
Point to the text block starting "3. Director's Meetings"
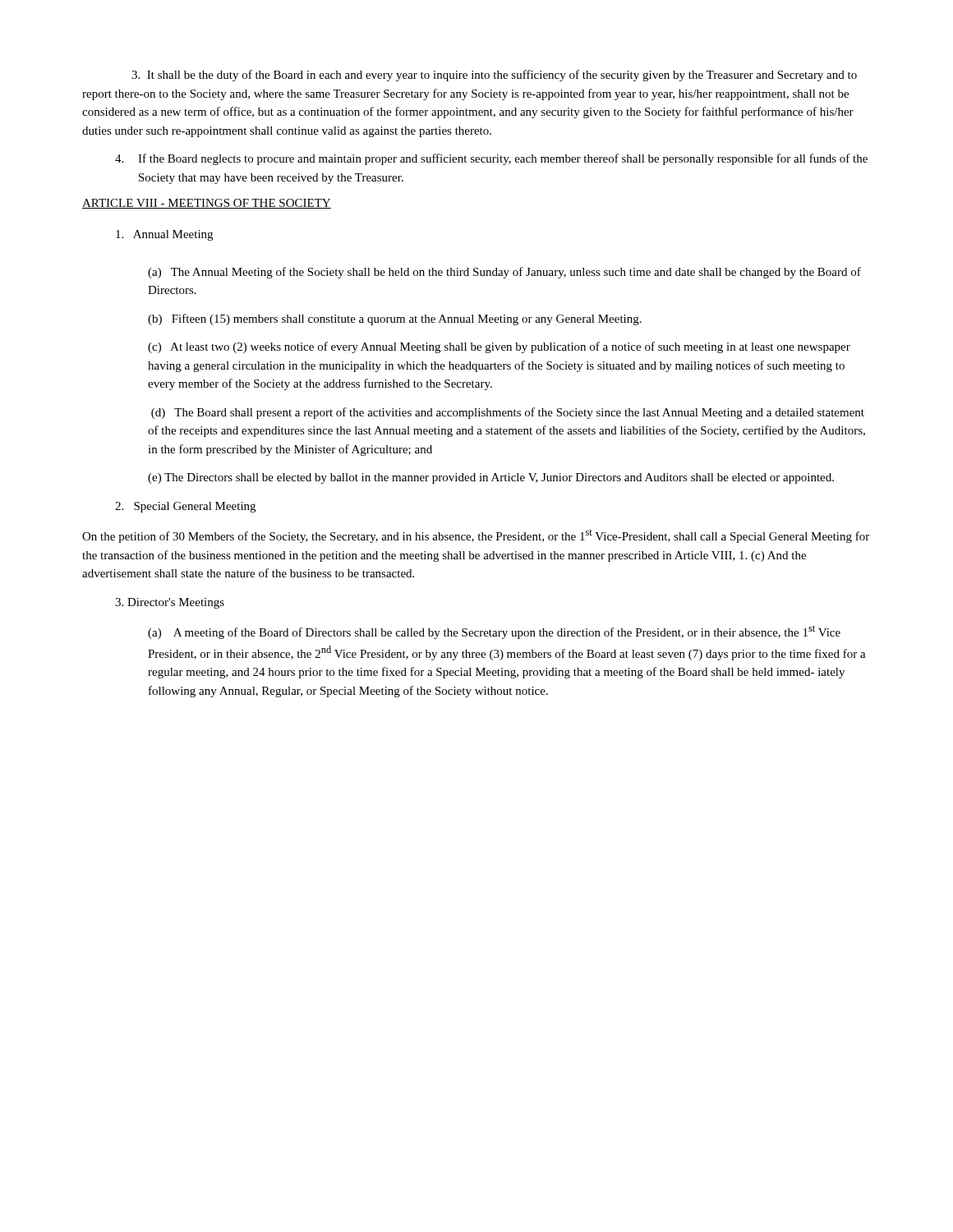[x=170, y=602]
